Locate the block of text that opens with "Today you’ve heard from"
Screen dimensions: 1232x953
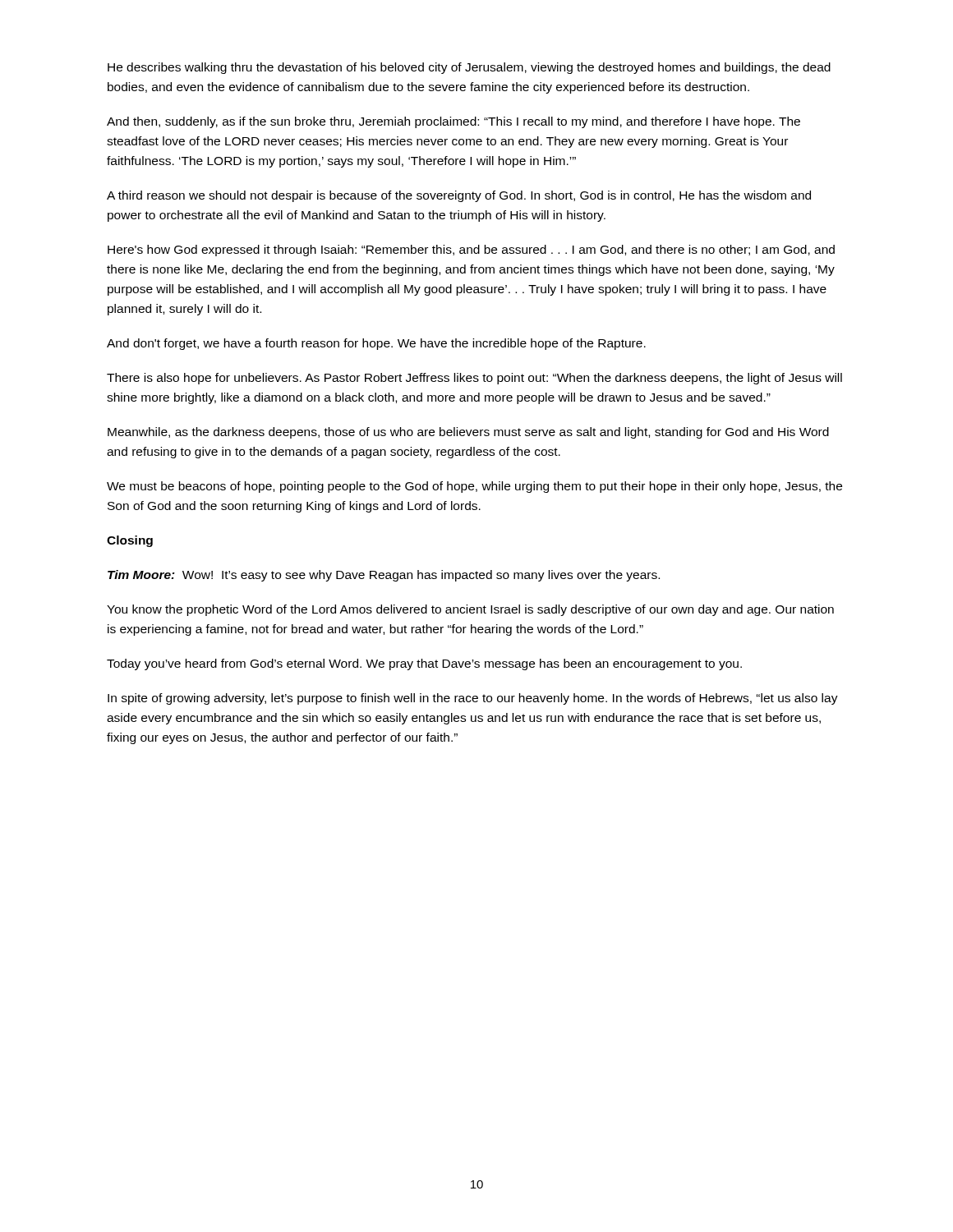425,663
